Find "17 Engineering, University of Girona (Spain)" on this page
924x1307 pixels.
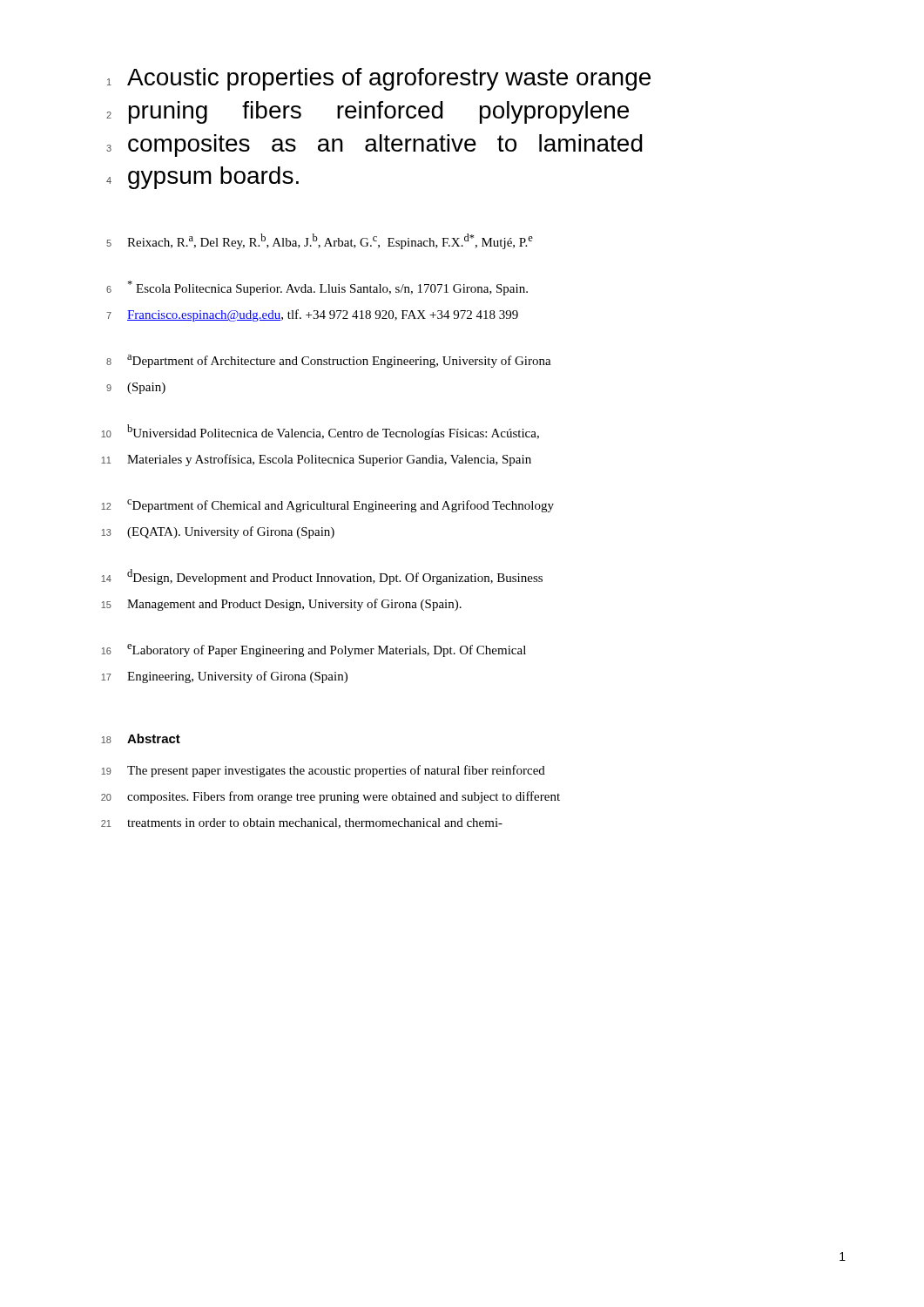[x=224, y=677]
